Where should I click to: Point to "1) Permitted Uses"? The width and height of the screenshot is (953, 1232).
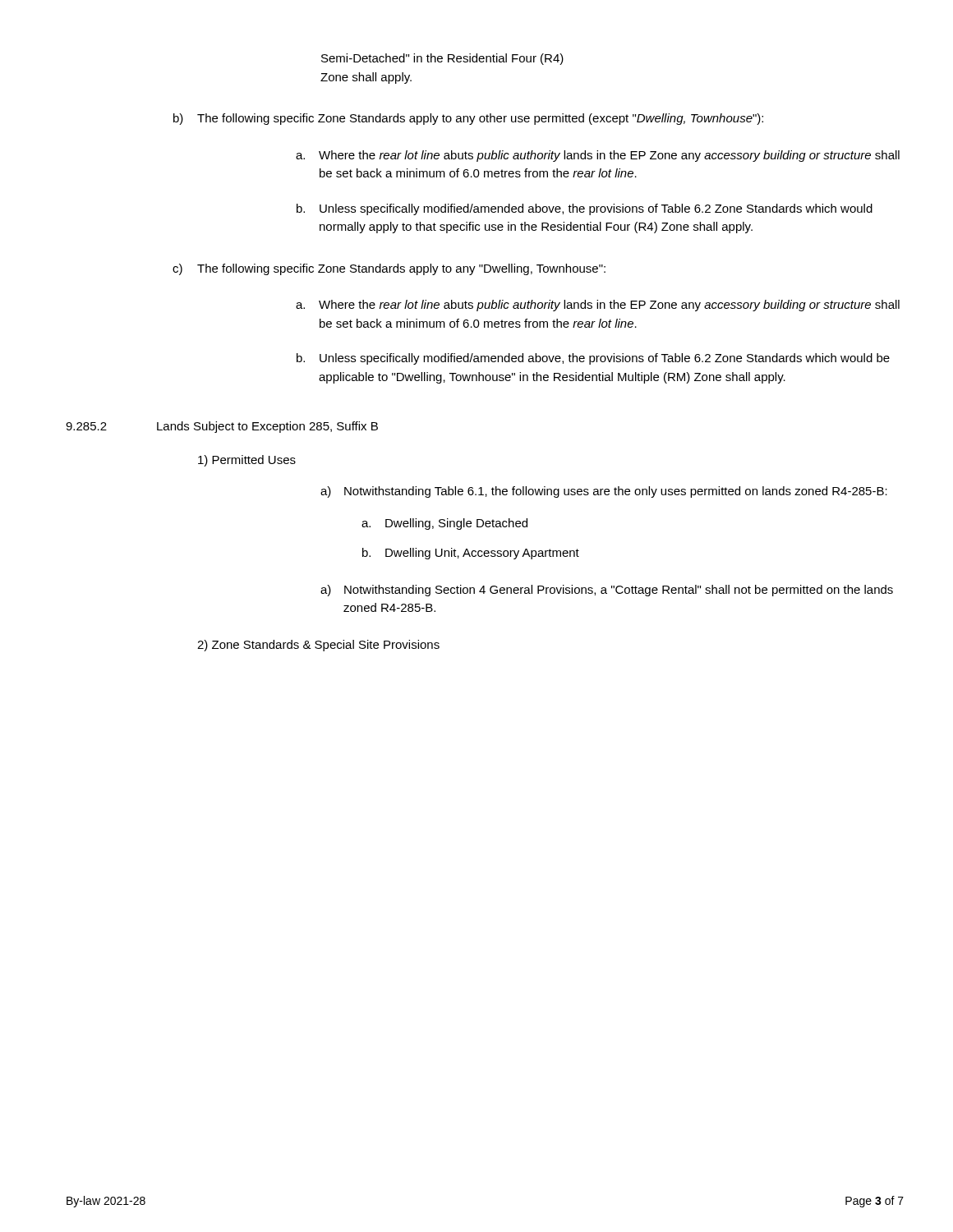[x=246, y=459]
